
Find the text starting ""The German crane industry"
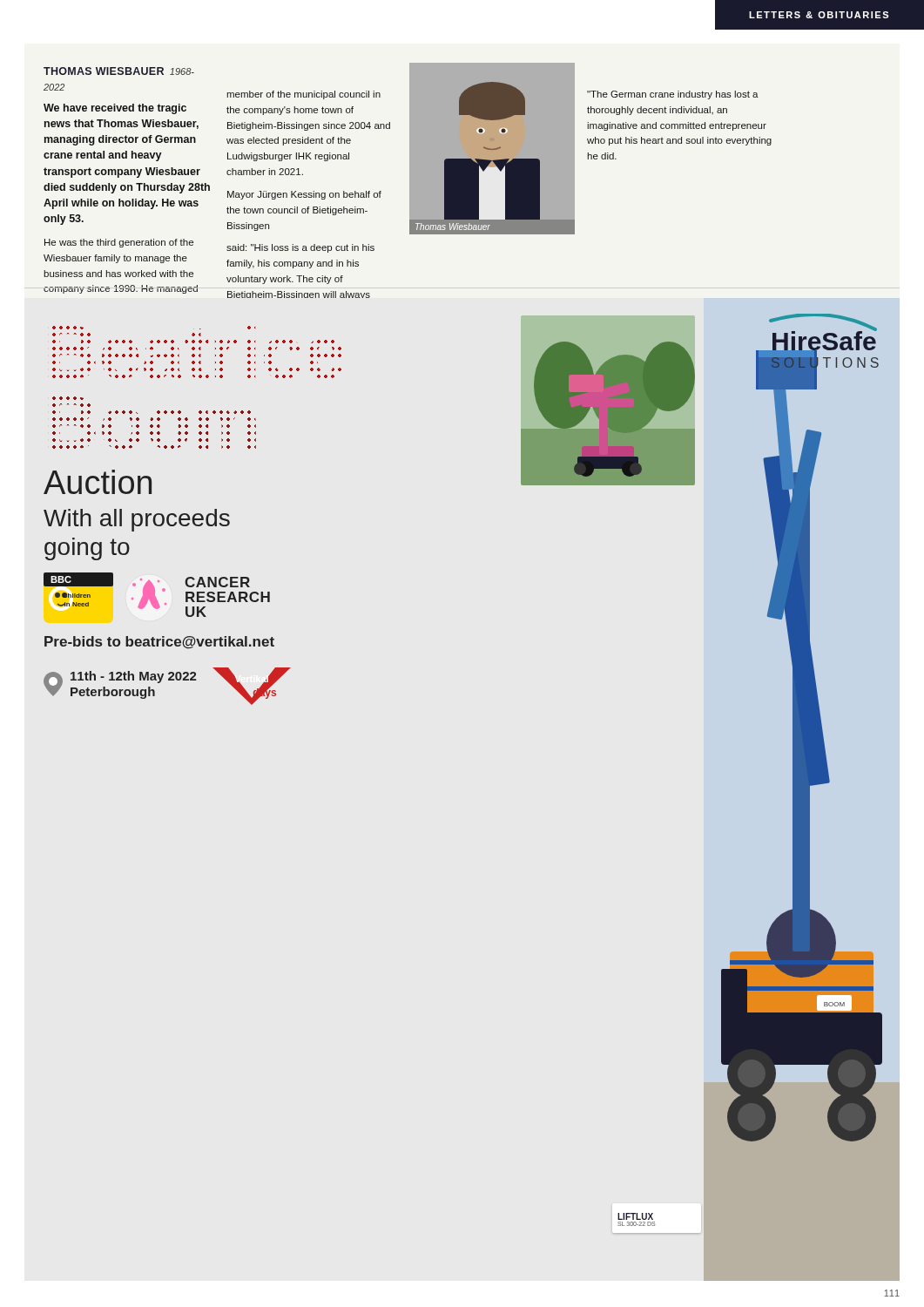click(x=679, y=125)
